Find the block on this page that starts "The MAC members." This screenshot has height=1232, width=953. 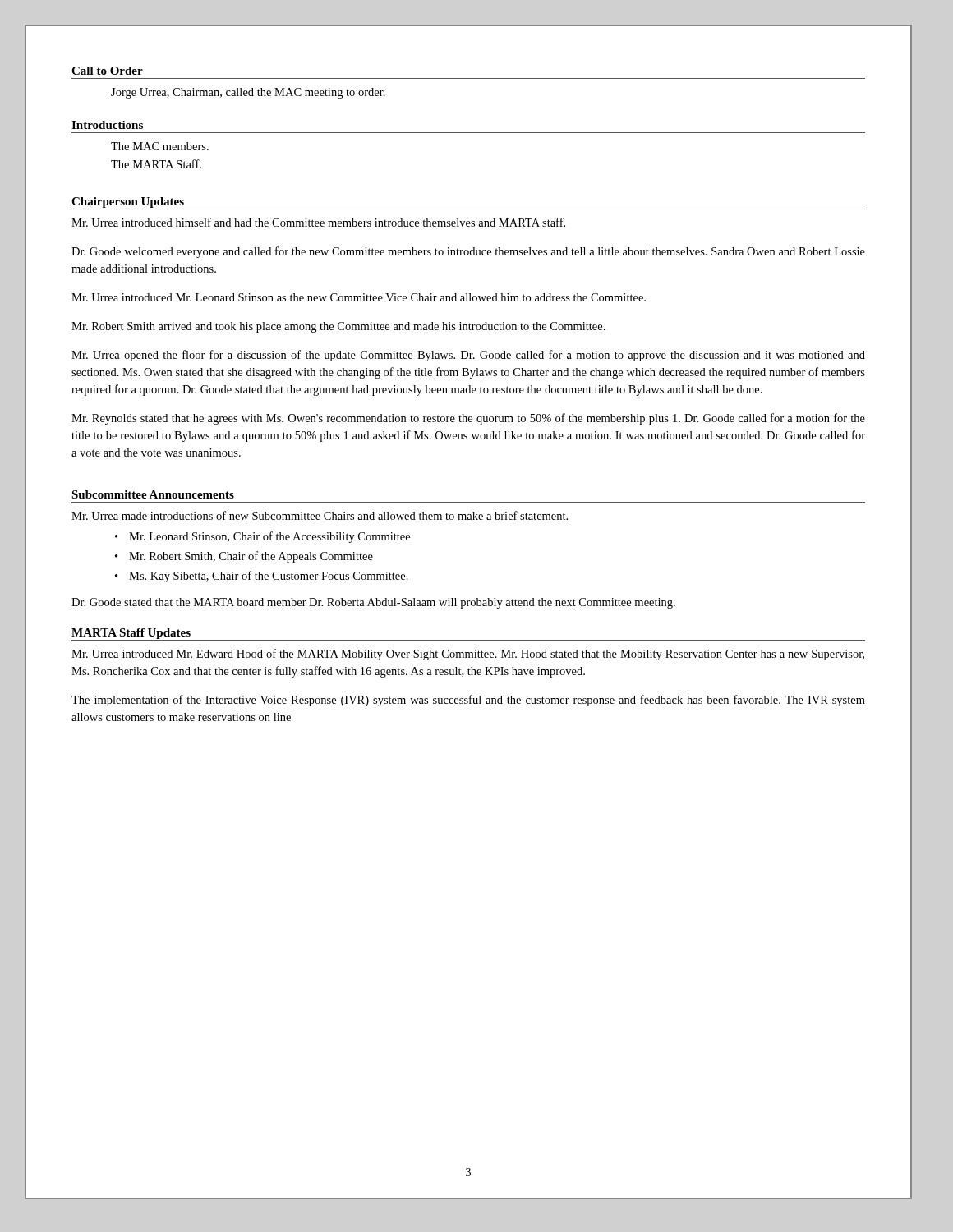coord(160,155)
